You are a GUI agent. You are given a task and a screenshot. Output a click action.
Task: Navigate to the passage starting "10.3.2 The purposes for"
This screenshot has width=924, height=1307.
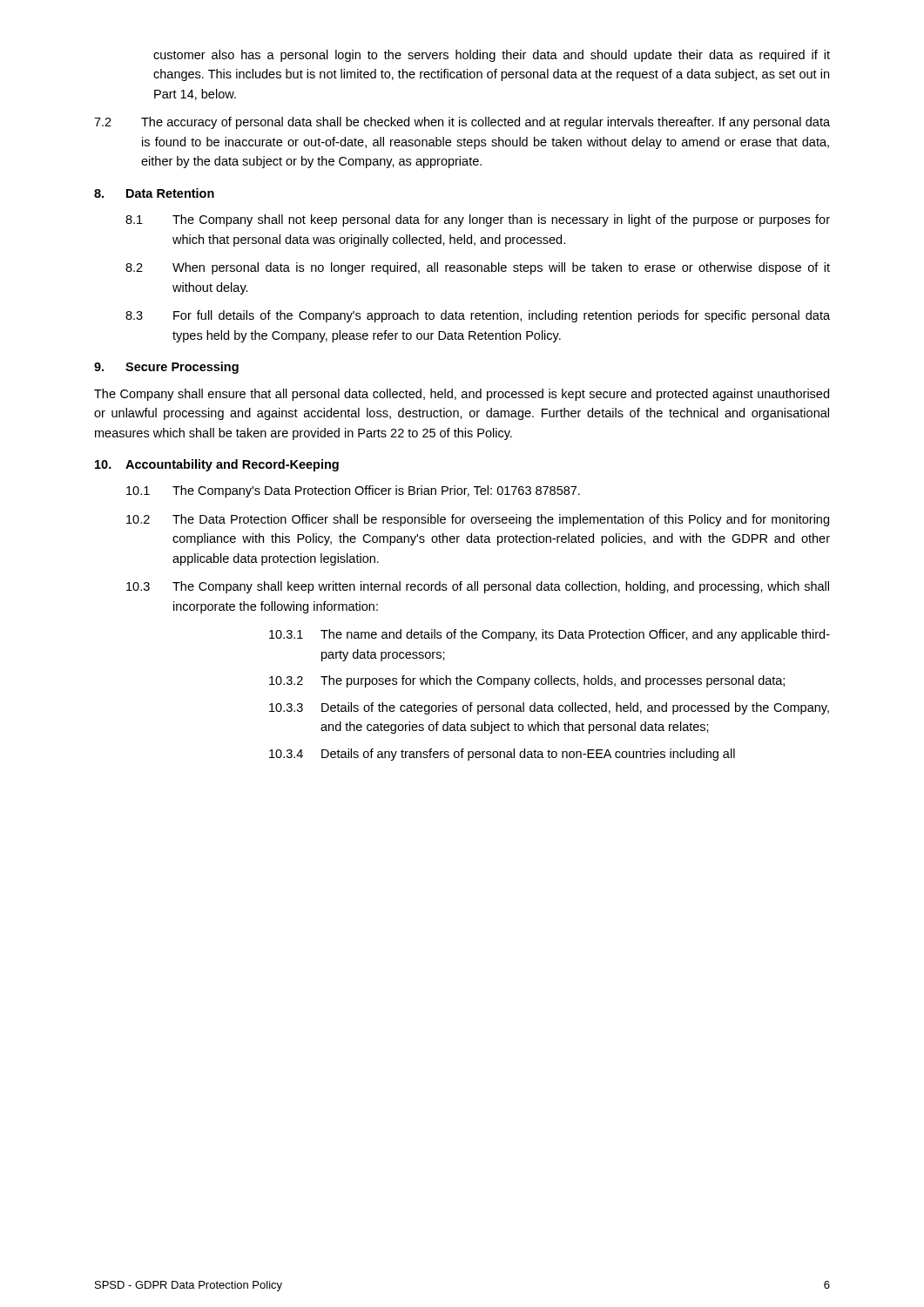tap(549, 681)
